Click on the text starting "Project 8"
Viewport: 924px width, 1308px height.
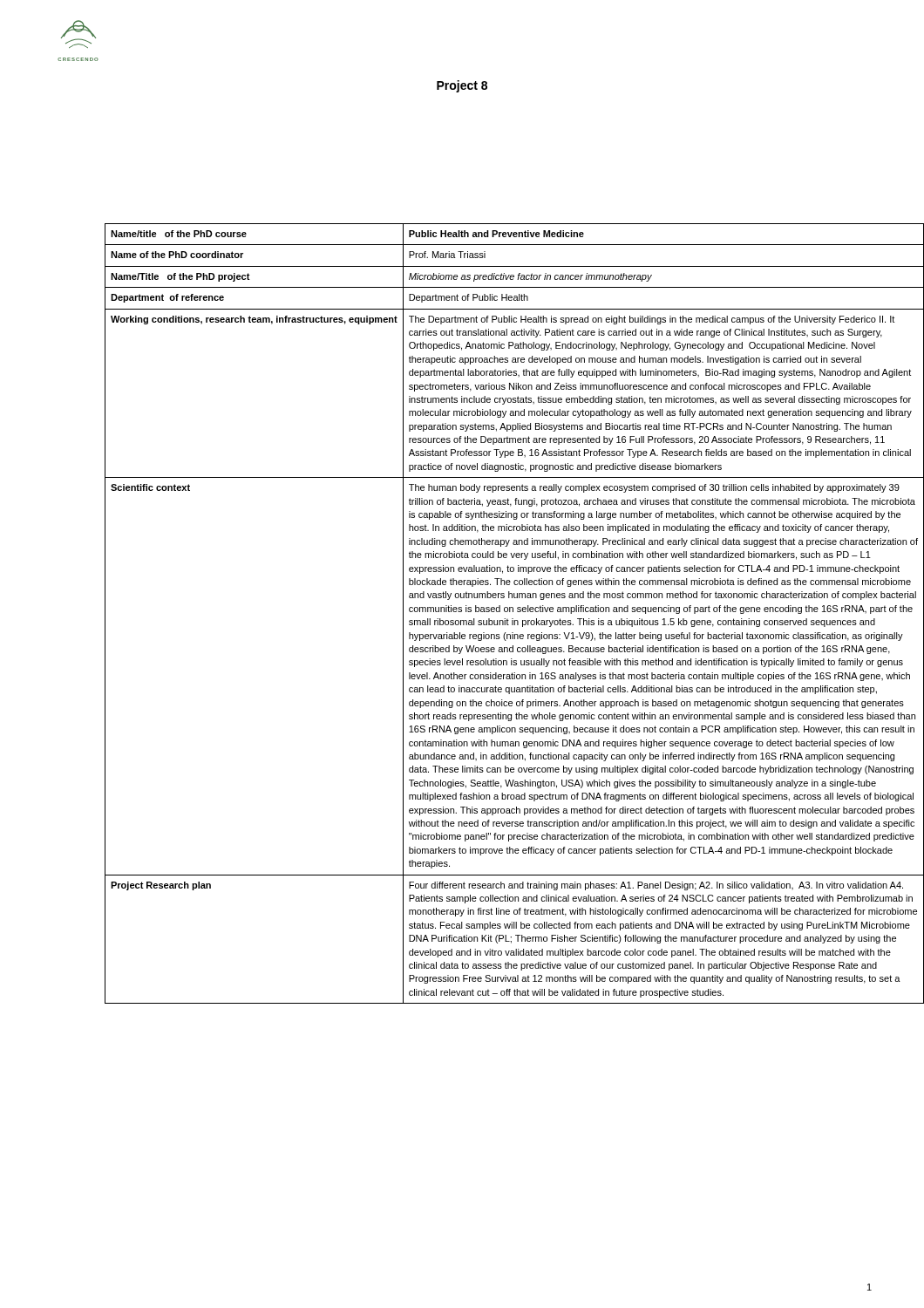[x=462, y=85]
